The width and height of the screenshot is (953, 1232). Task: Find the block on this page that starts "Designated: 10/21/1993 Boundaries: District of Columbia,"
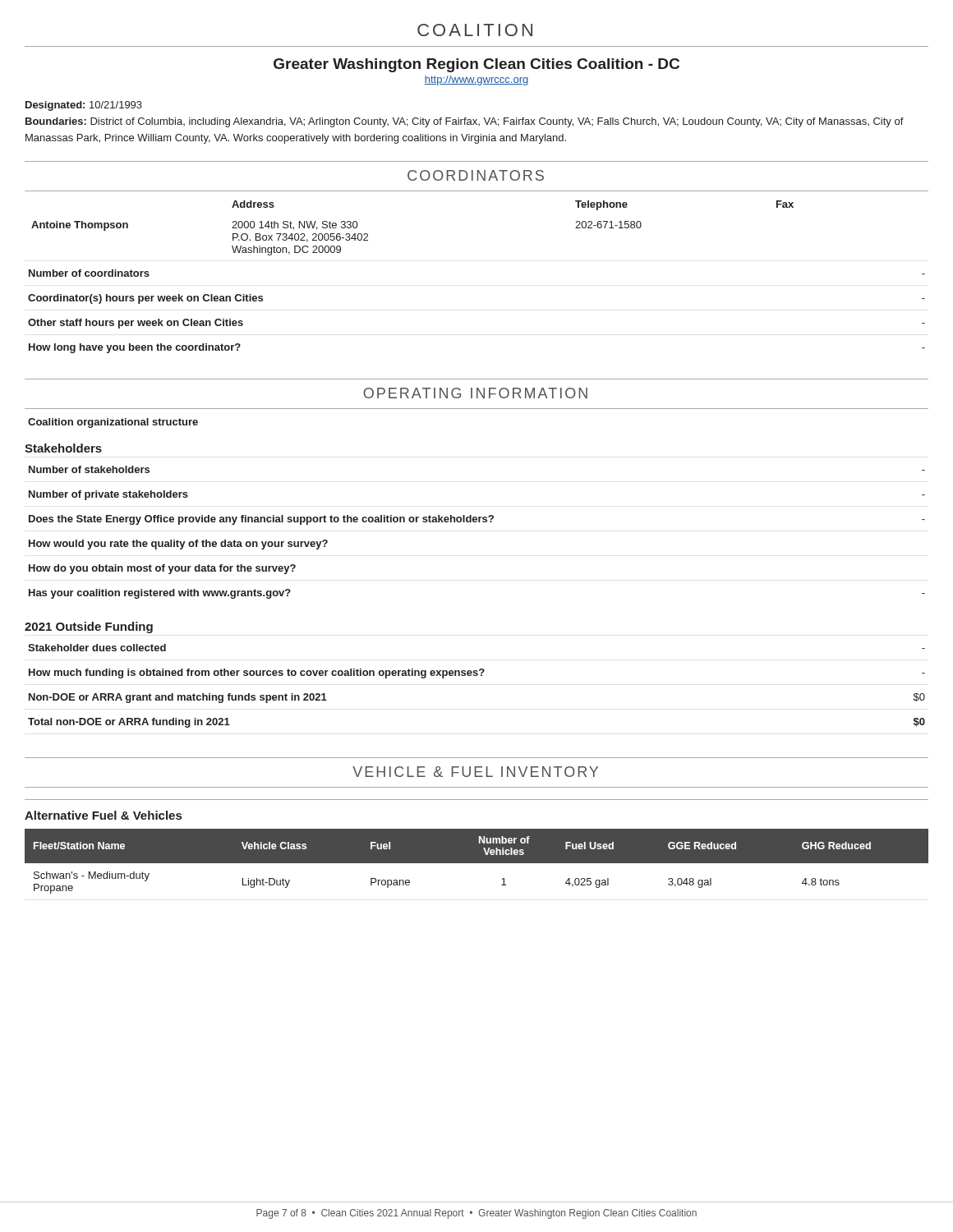point(476,122)
